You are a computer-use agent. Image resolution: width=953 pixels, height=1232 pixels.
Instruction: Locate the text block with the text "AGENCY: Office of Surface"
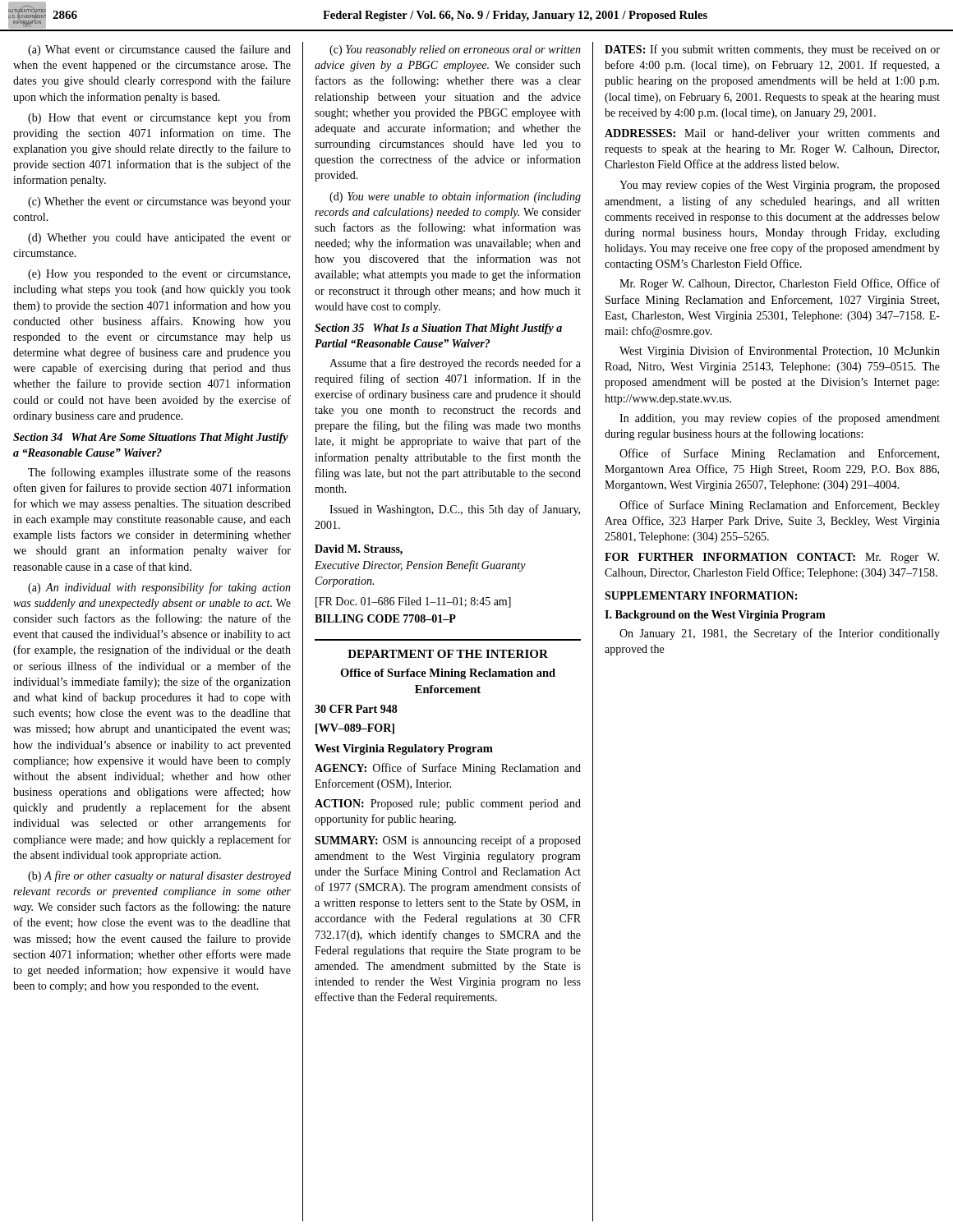[448, 776]
